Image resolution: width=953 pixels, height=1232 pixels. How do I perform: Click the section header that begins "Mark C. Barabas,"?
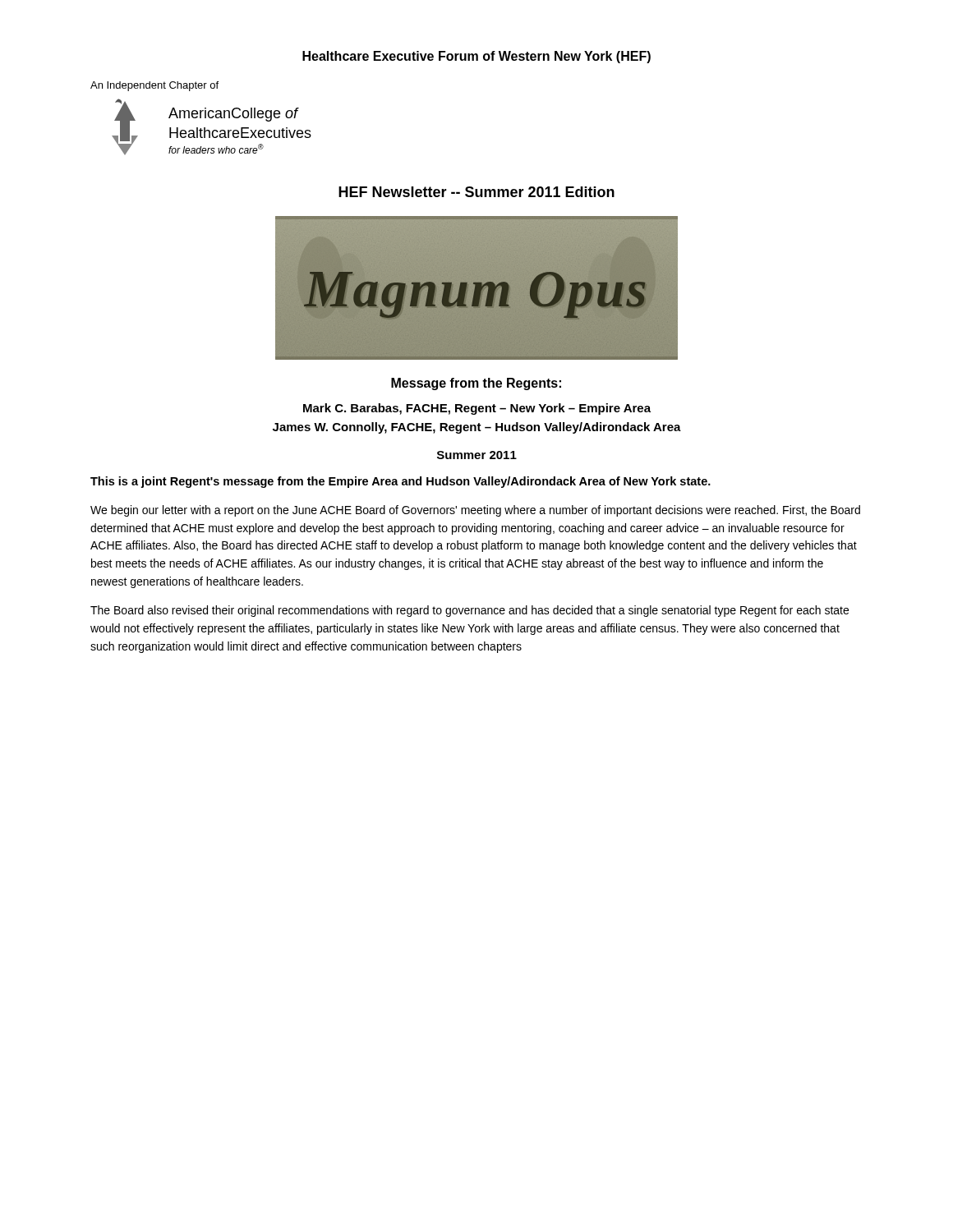pyautogui.click(x=476, y=417)
